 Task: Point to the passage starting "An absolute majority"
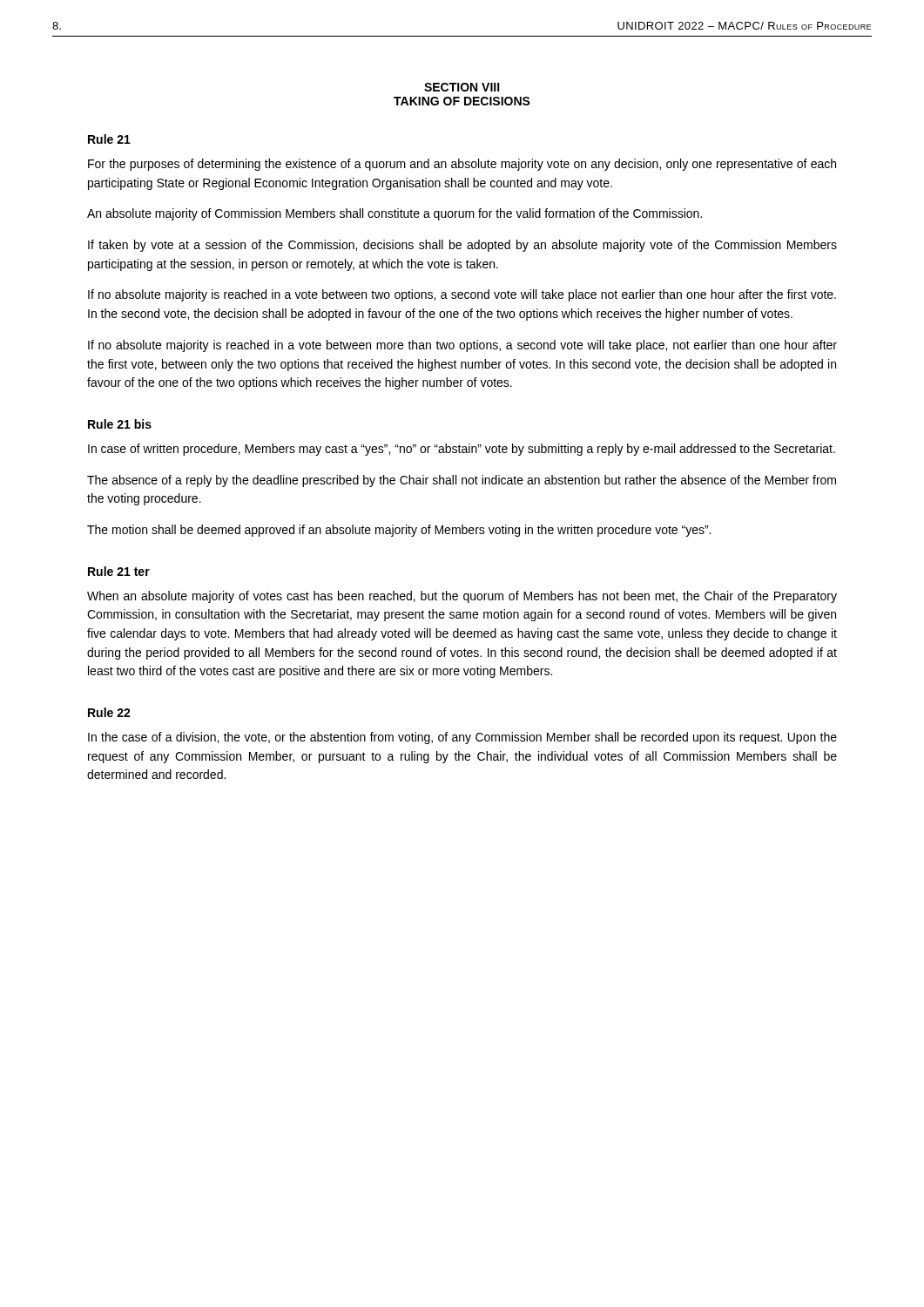pyautogui.click(x=395, y=214)
